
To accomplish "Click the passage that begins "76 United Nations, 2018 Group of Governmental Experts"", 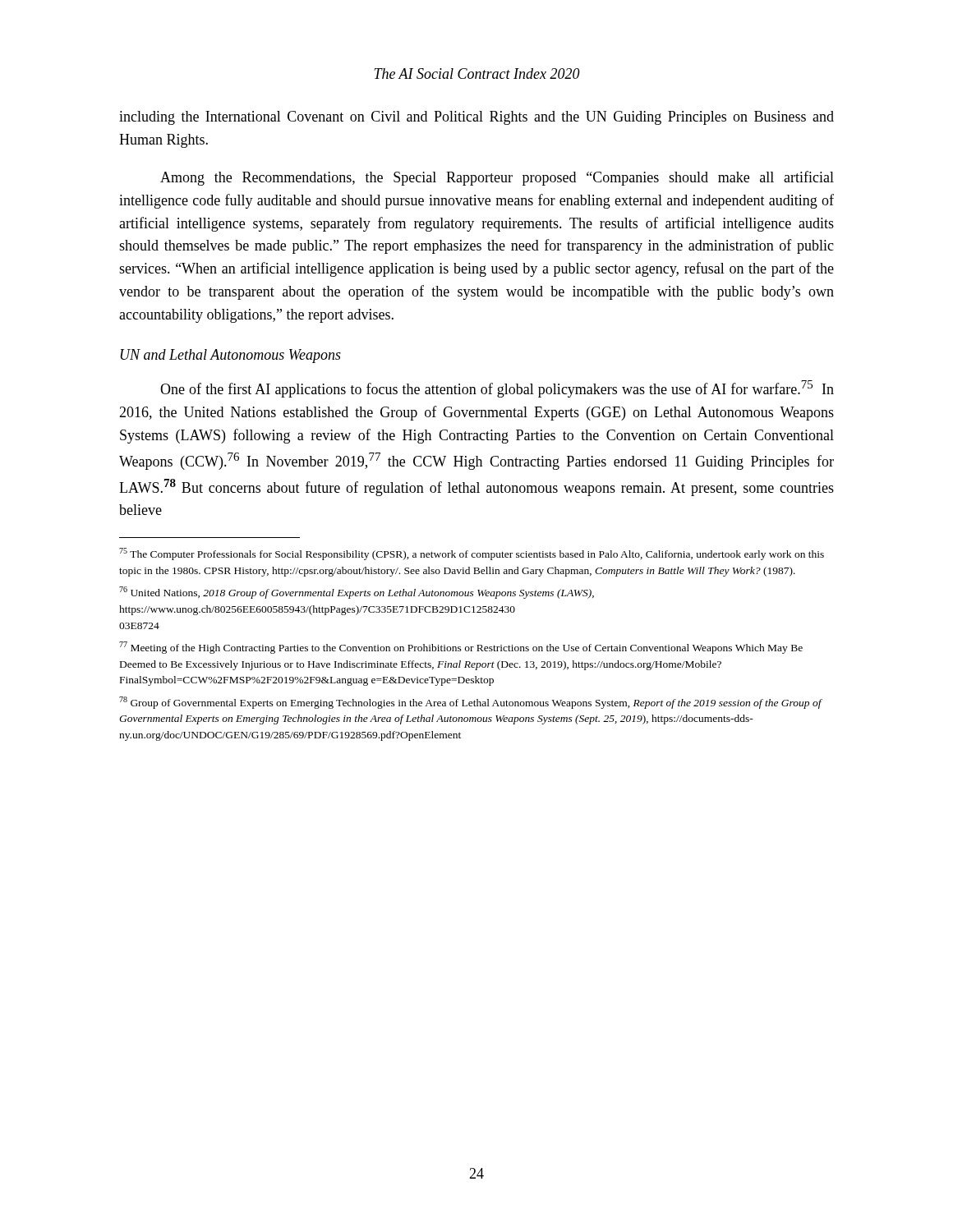I will pos(357,608).
